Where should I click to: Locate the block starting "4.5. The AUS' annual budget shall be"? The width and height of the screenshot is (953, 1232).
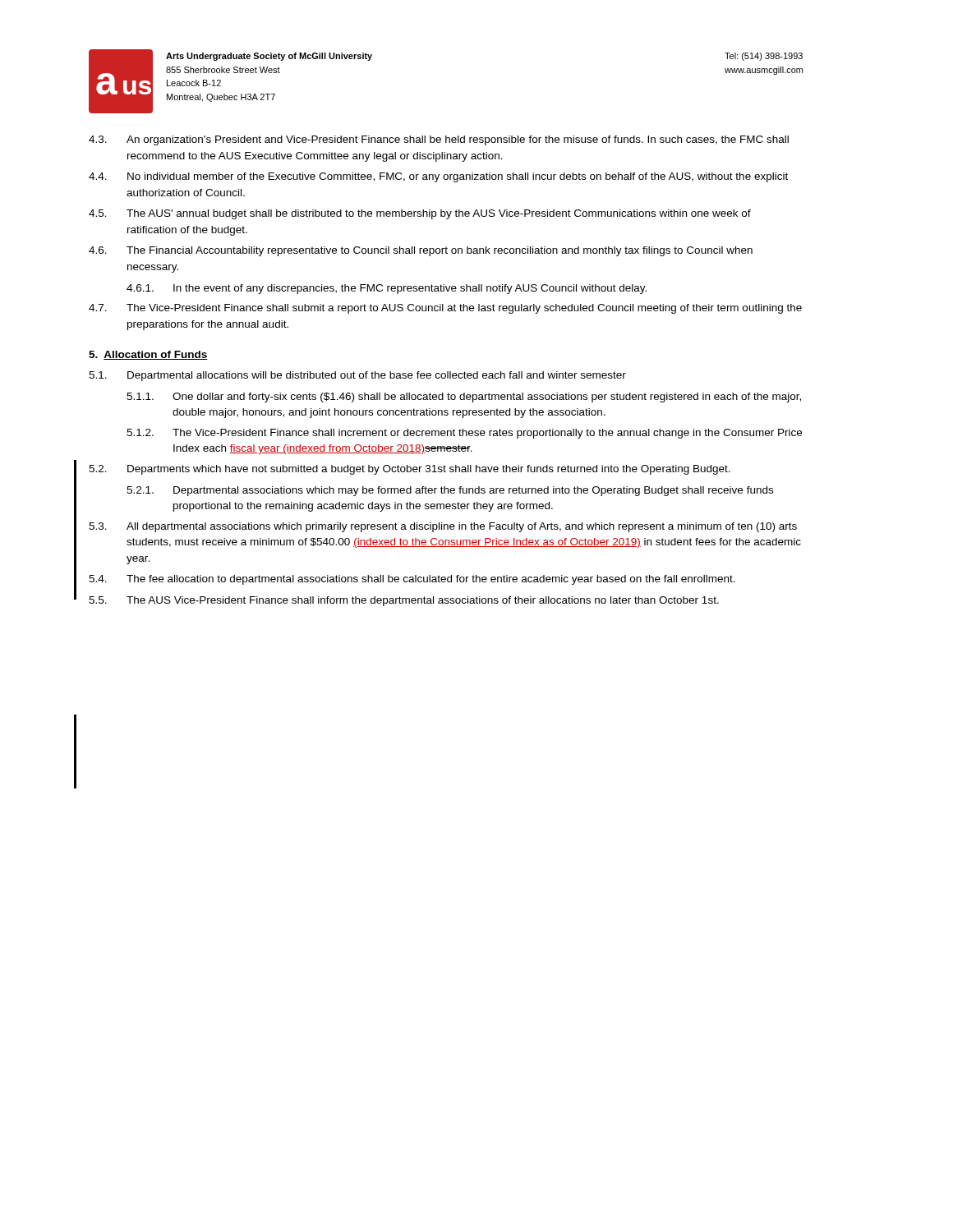pos(446,222)
